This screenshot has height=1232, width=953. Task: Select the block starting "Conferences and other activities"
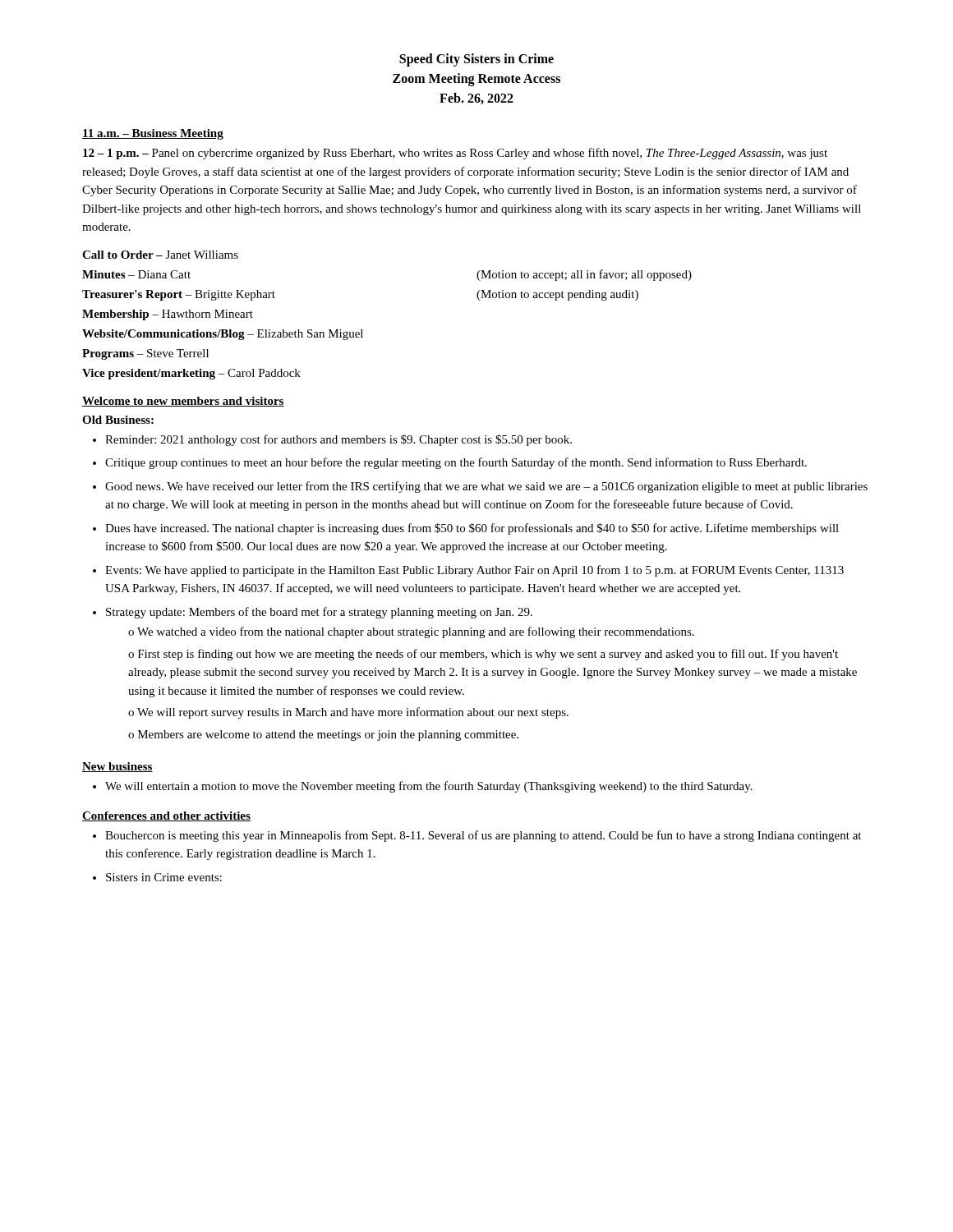(x=166, y=815)
